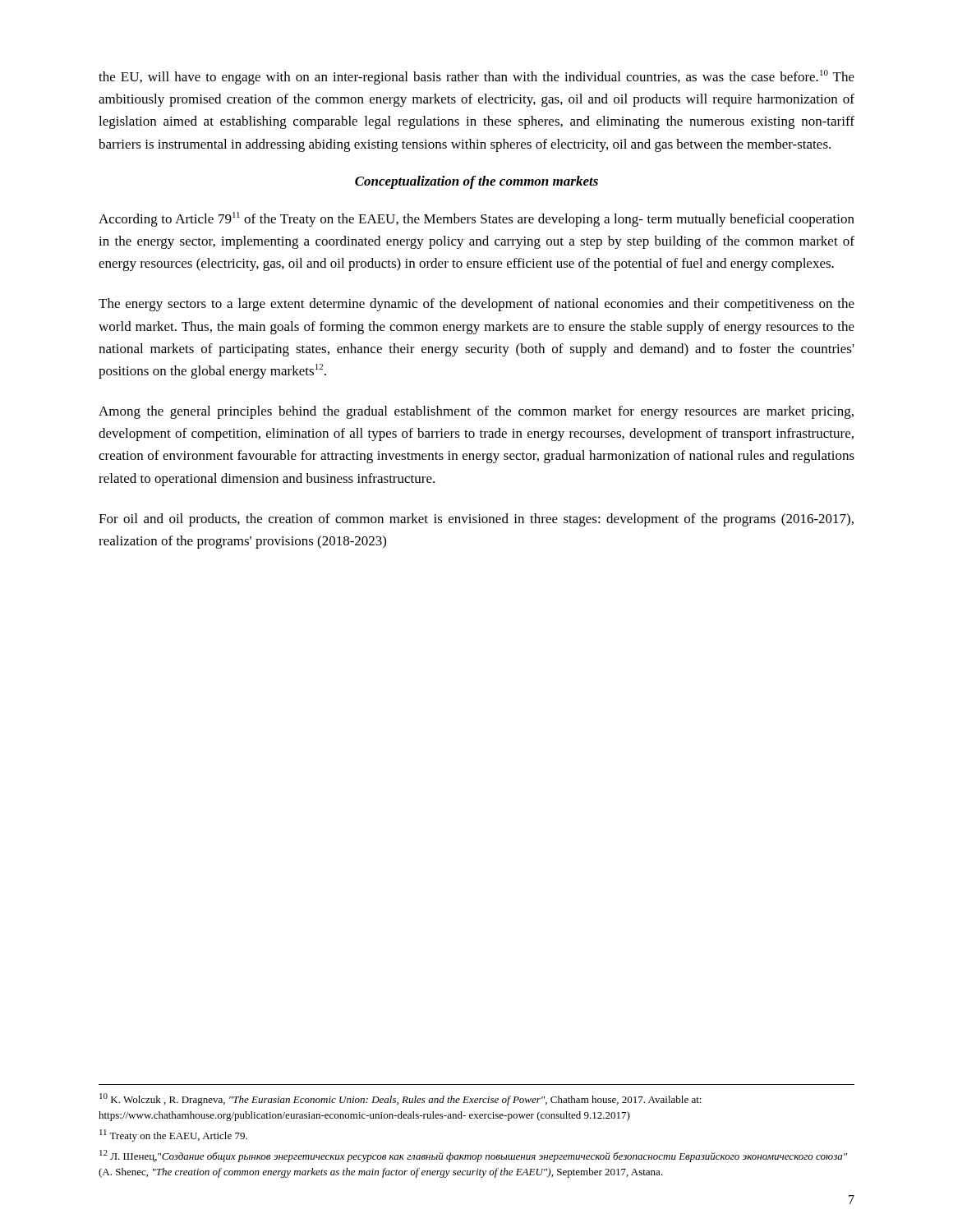Viewport: 953px width, 1232px height.
Task: Locate the text block with the text "Among the general"
Action: pyautogui.click(x=476, y=445)
